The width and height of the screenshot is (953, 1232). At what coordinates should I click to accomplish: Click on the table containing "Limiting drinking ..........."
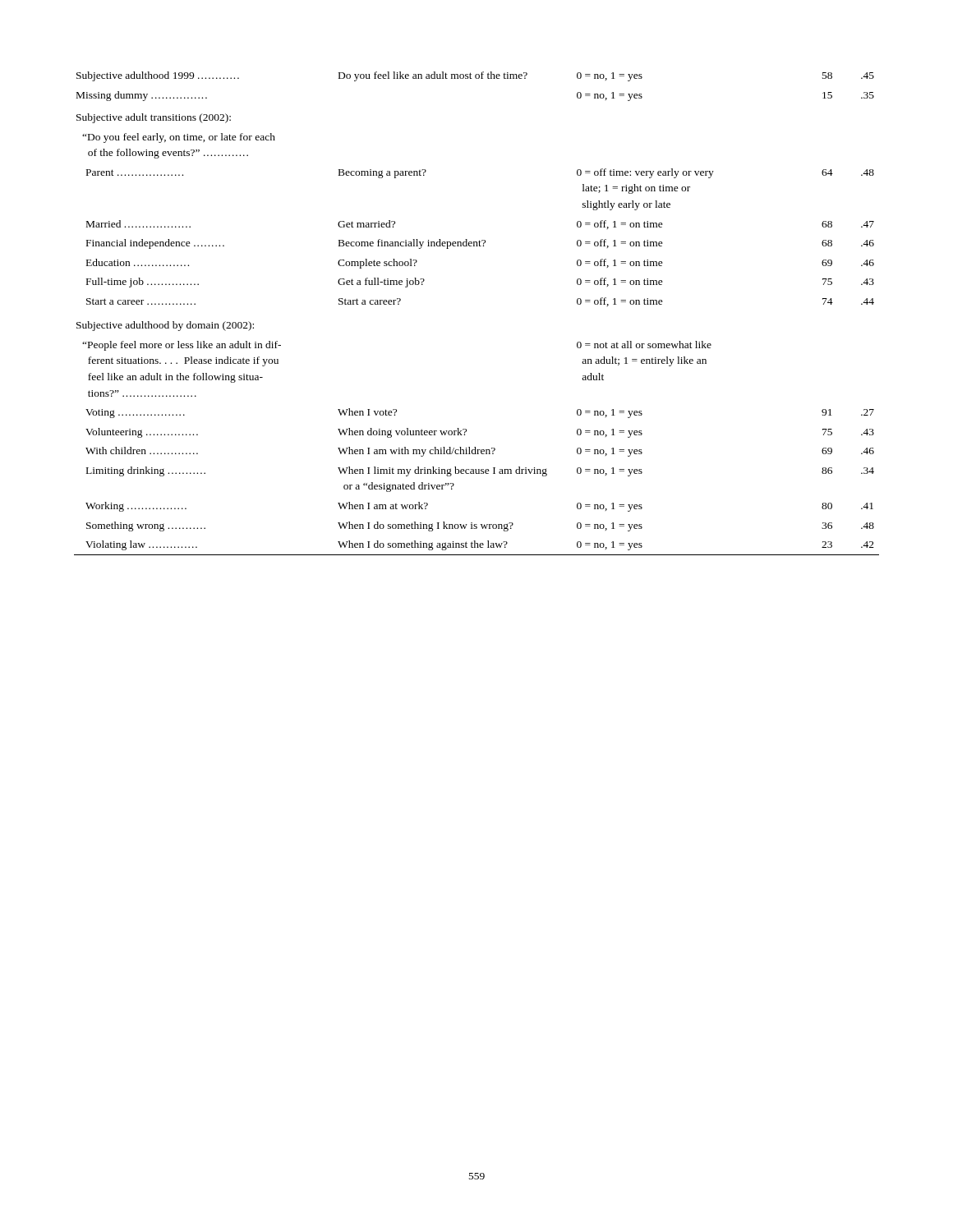(x=476, y=310)
